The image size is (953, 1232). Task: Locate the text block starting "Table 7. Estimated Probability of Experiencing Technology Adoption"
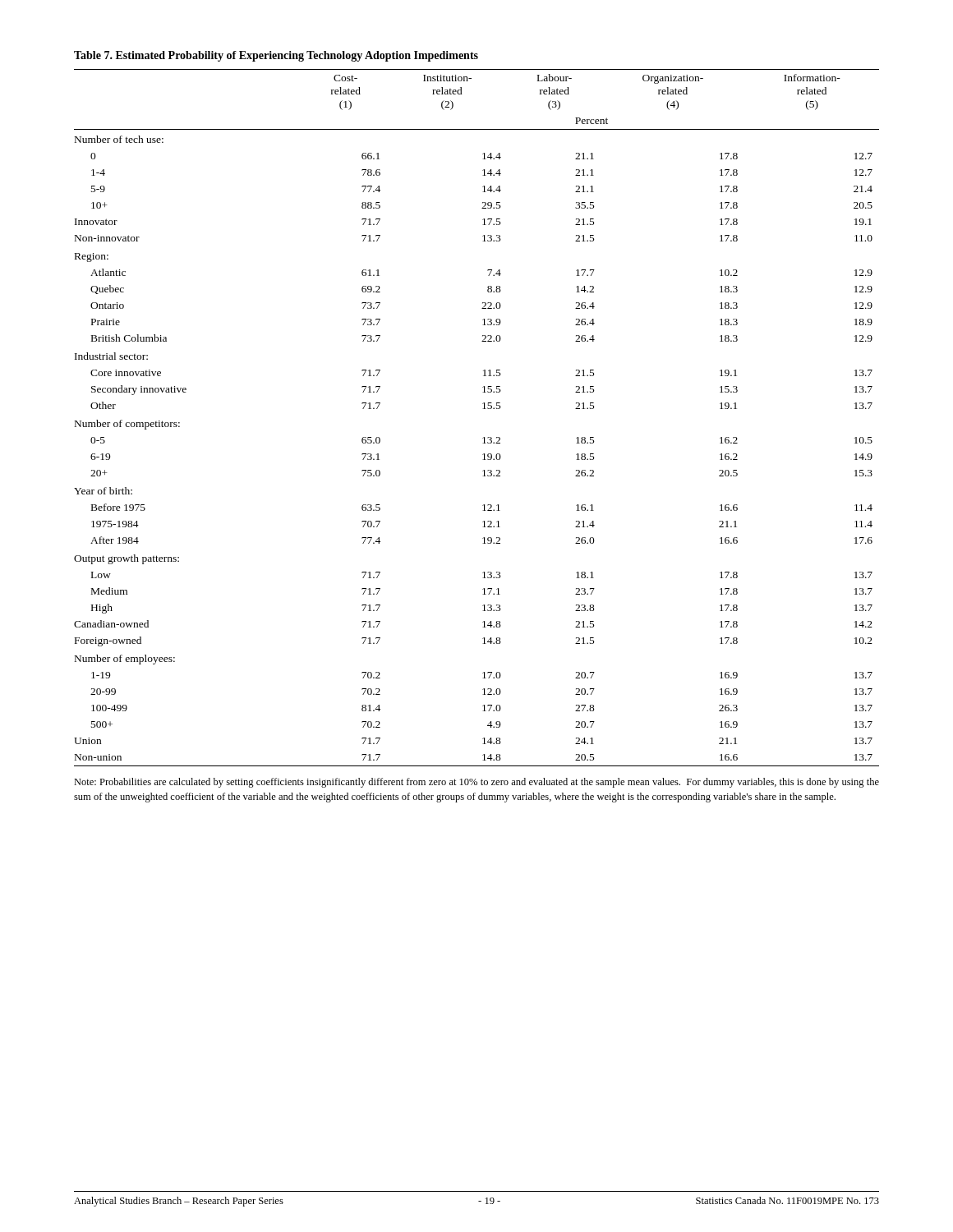pyautogui.click(x=276, y=55)
